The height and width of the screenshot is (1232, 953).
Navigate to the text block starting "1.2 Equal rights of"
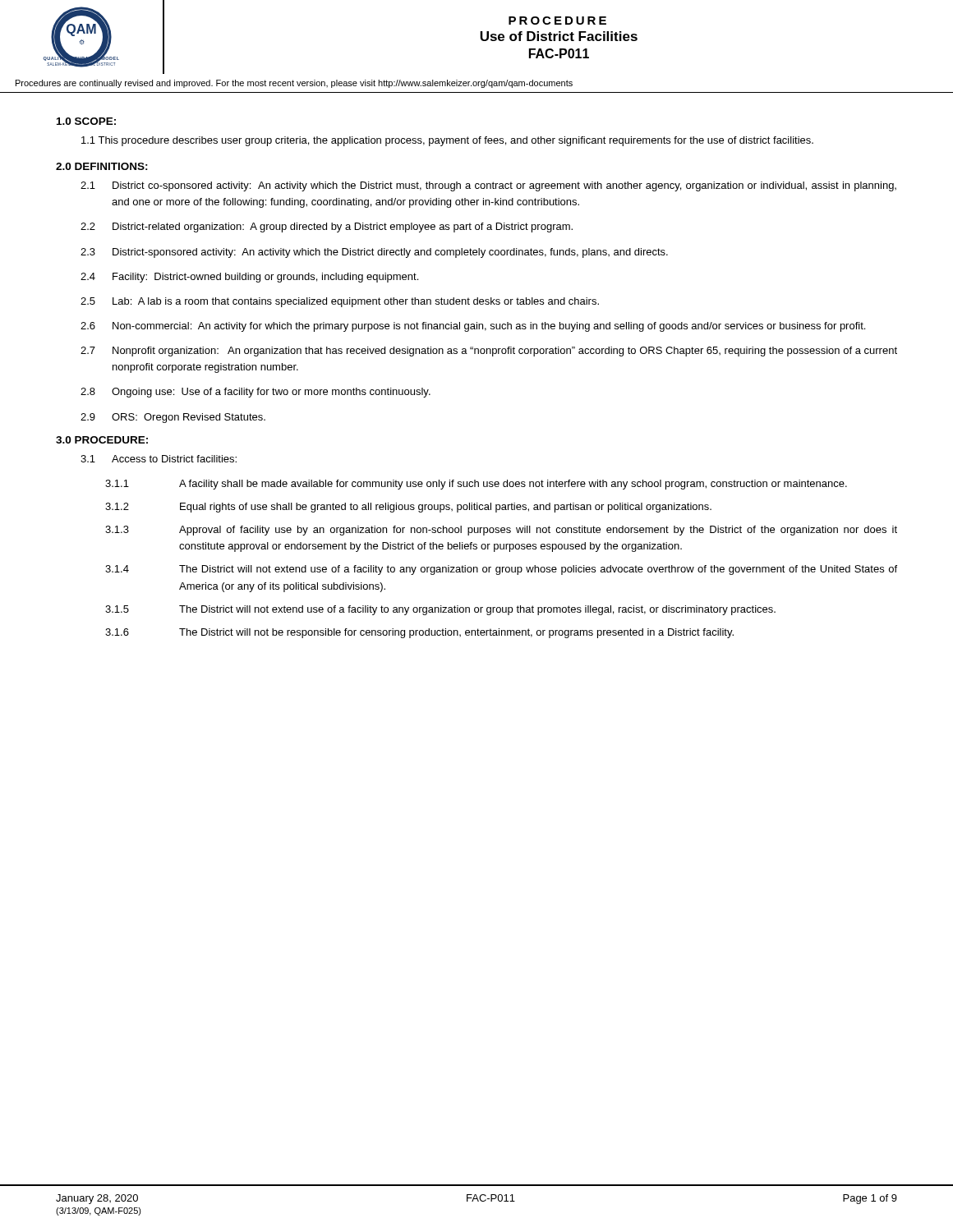[x=501, y=507]
